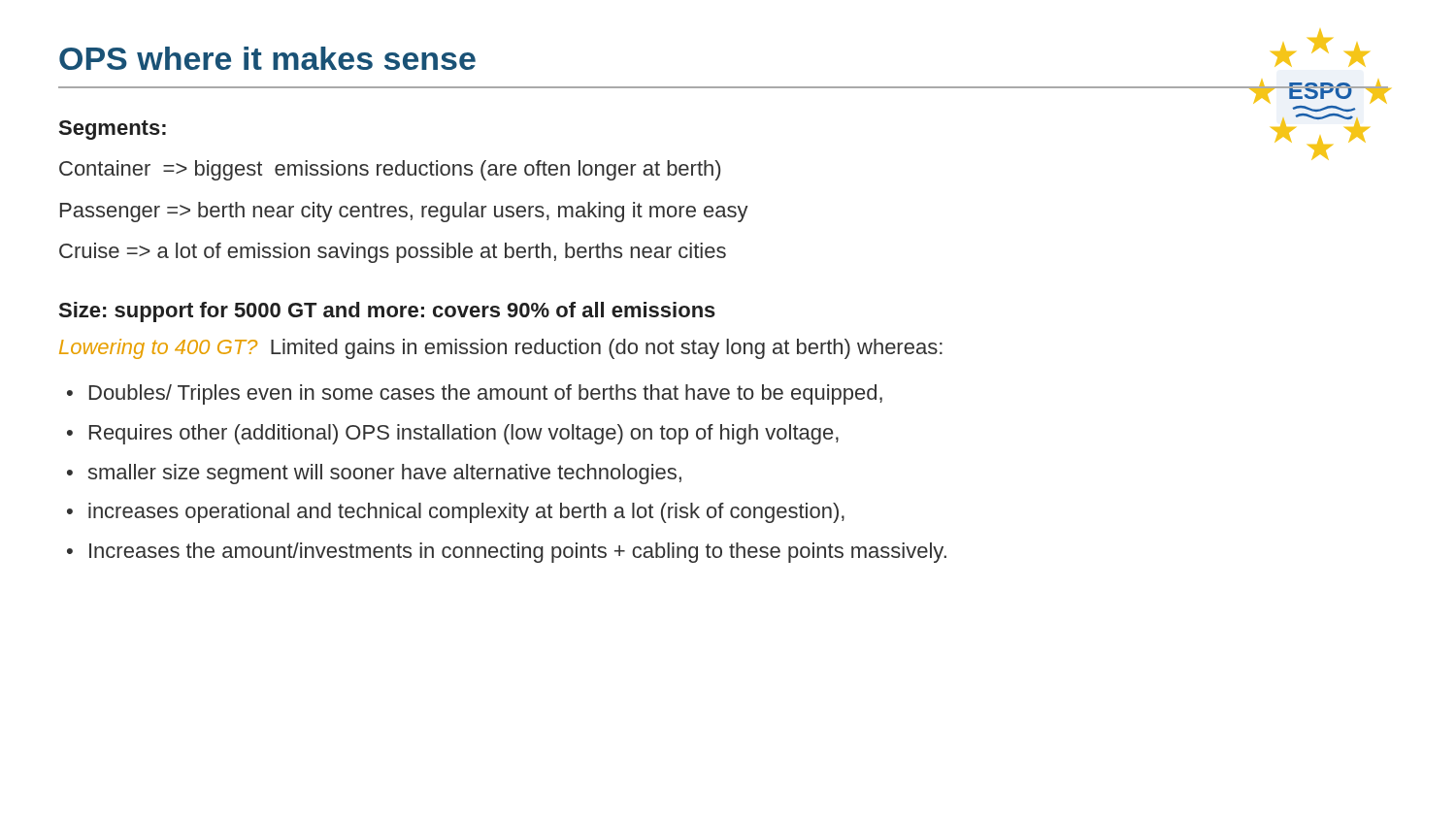
Task: Locate the section header that opens with "Size: support for"
Action: (x=387, y=310)
